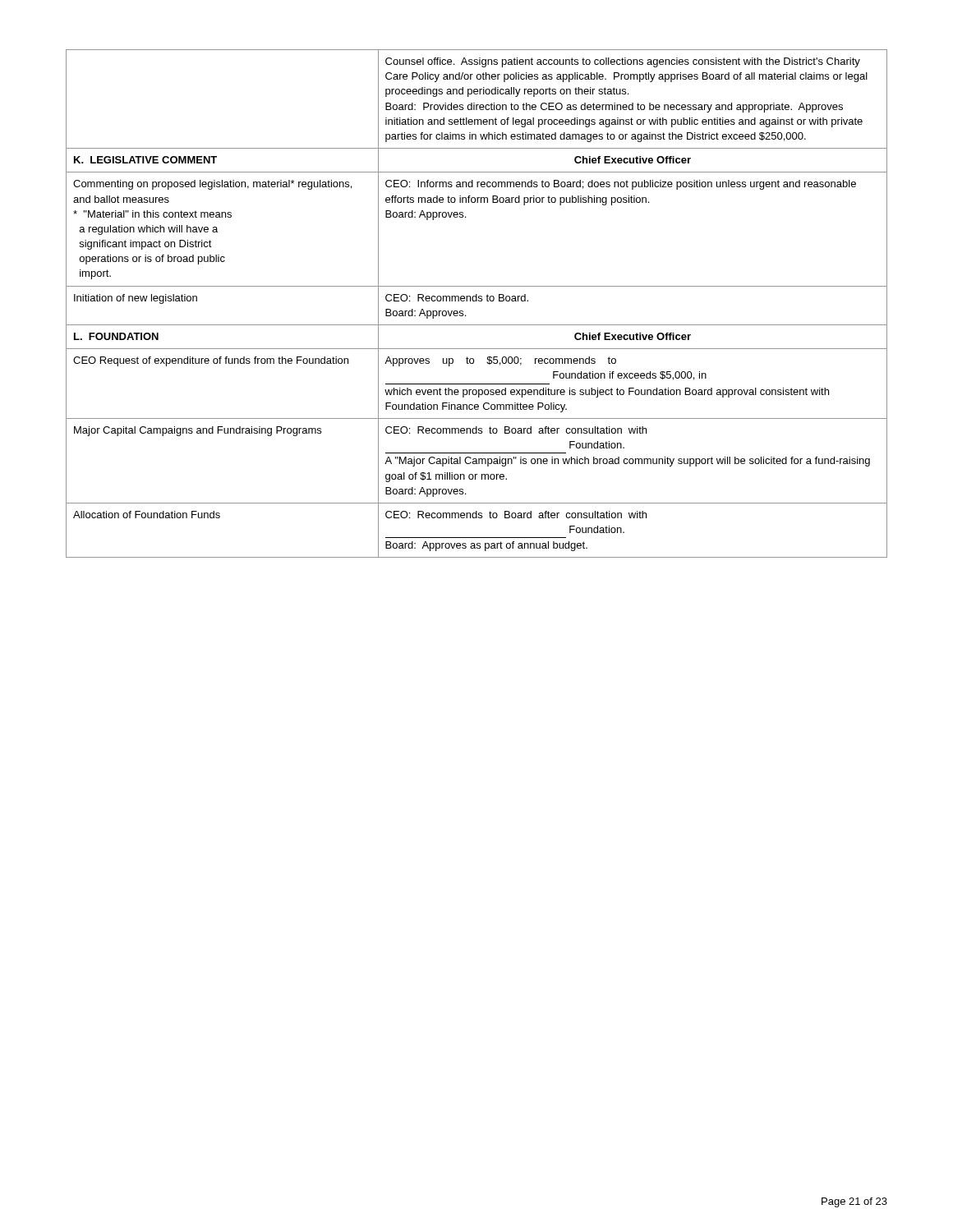
Task: Click on the table containing "Chief Executive Officer"
Action: 476,304
